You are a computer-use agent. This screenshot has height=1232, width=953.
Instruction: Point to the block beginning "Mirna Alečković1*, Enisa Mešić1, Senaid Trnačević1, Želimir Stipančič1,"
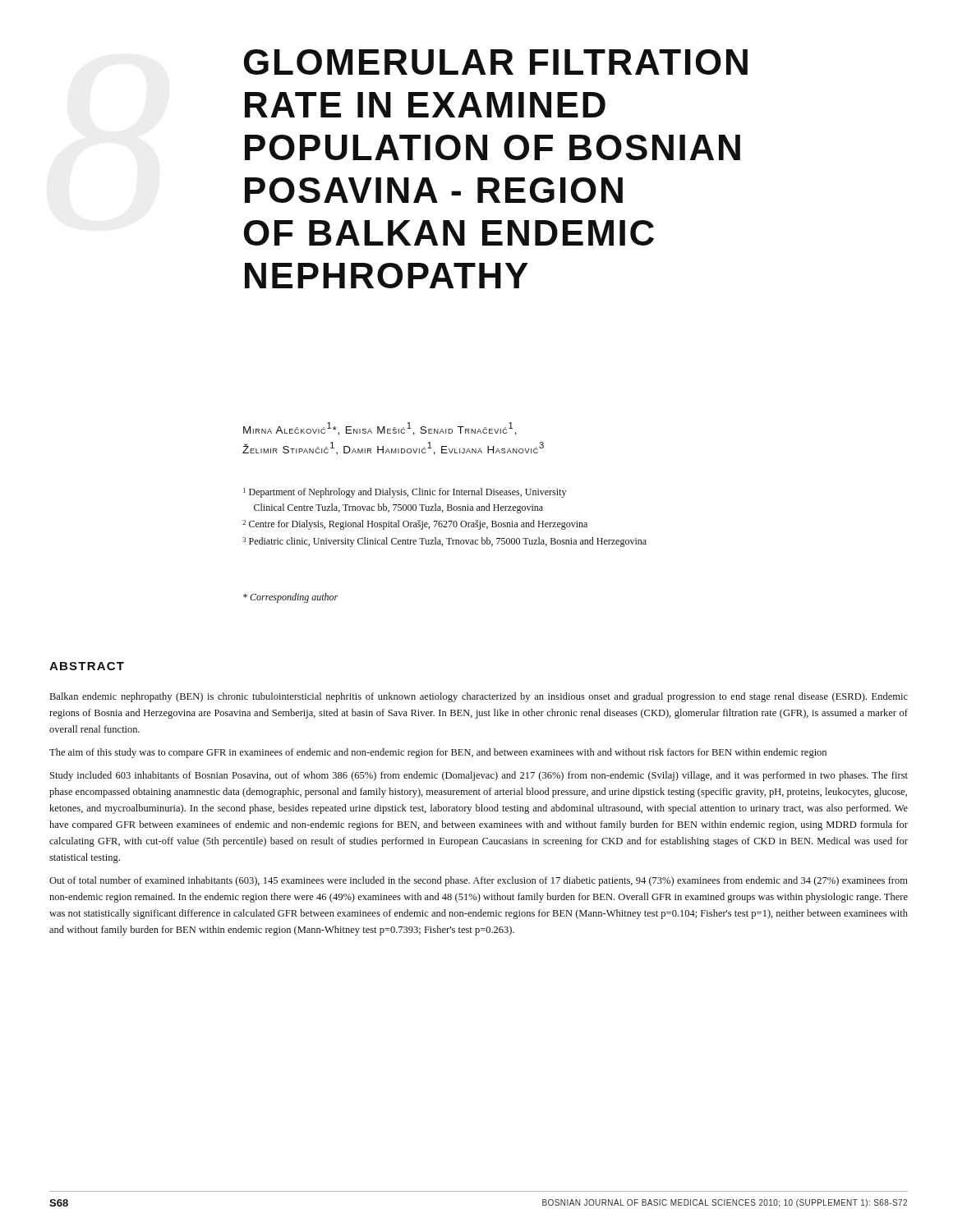[x=380, y=429]
